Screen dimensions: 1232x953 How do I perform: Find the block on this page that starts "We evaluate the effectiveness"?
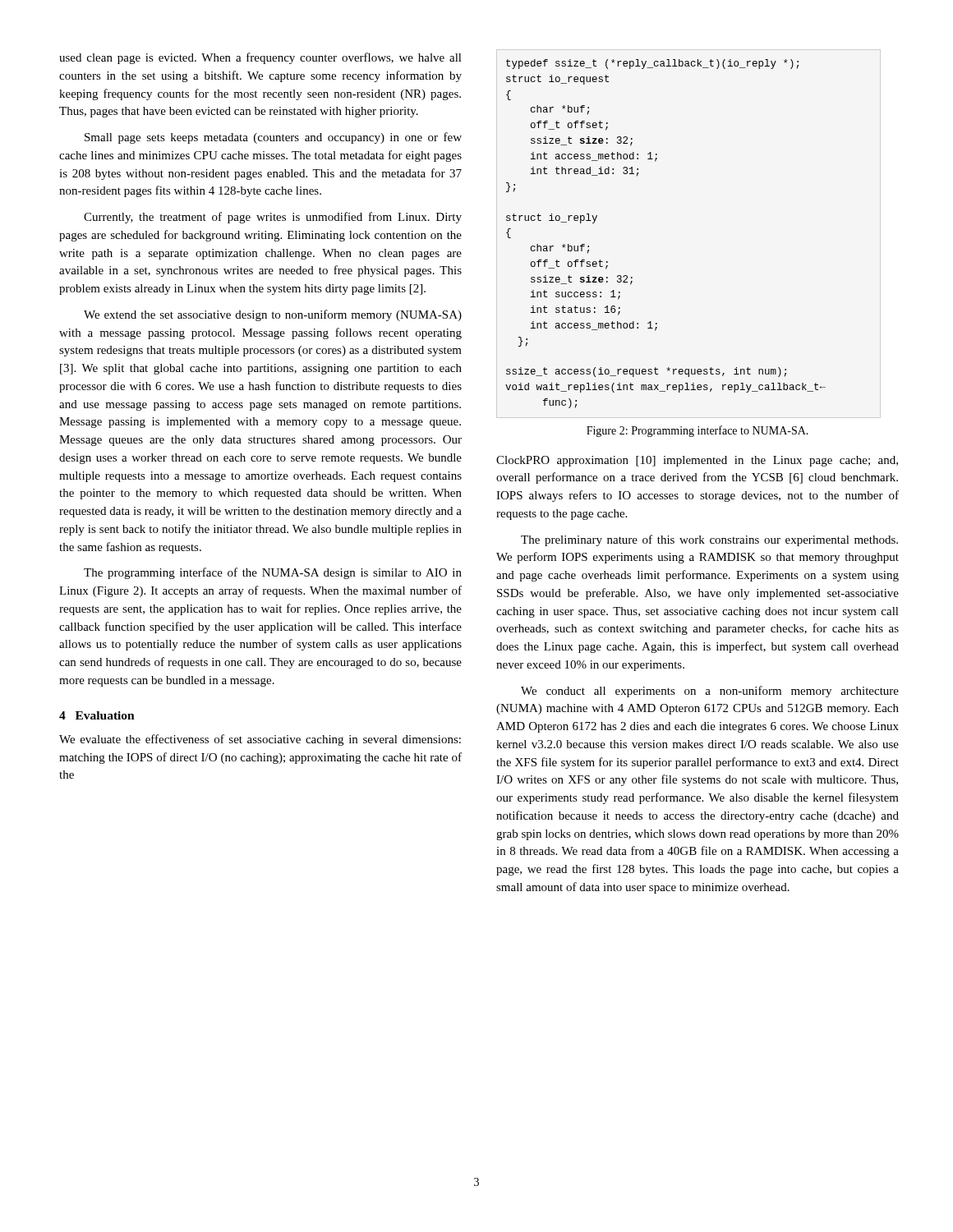260,758
